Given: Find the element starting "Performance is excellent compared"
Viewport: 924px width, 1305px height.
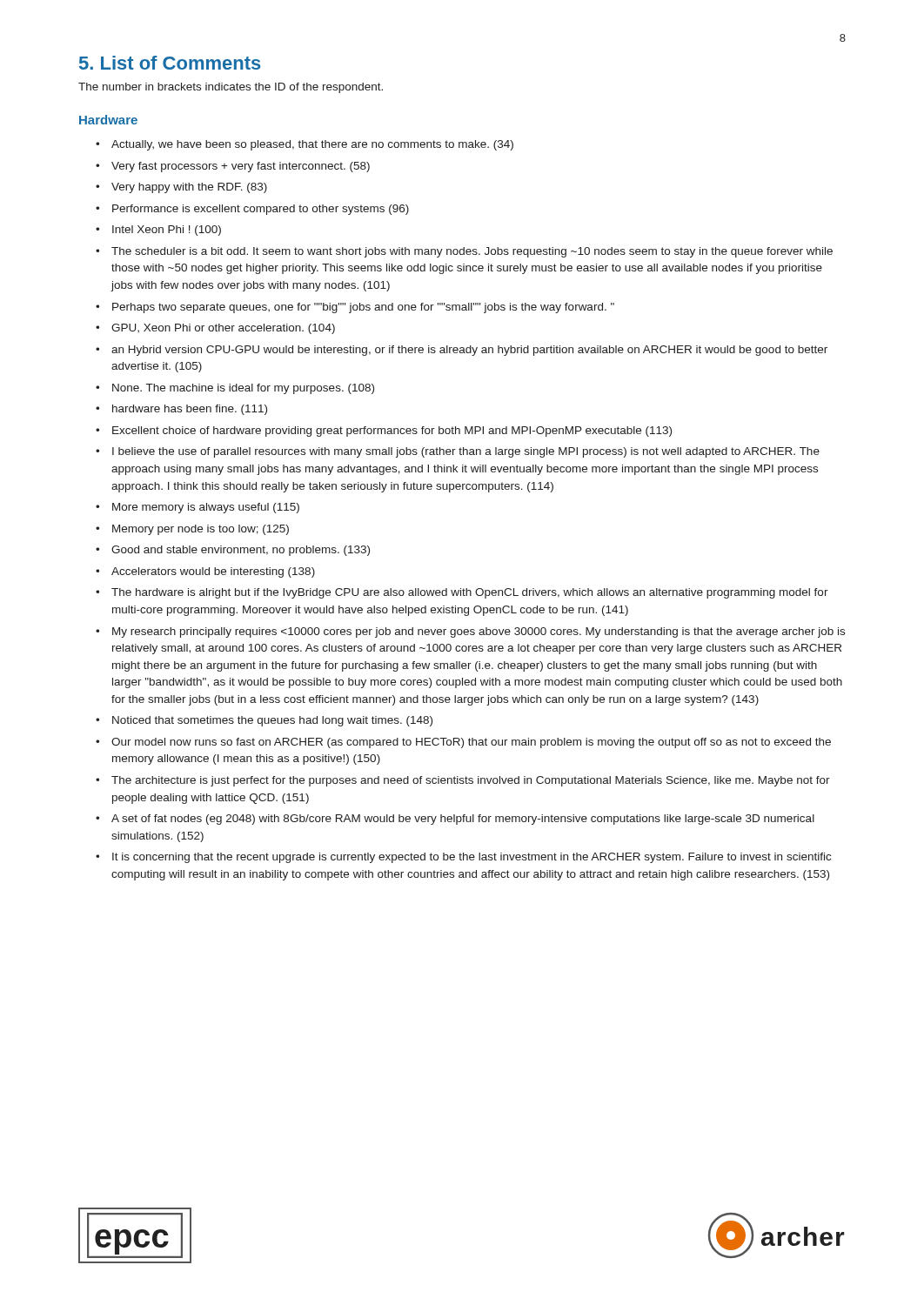Looking at the screenshot, I should click(260, 208).
